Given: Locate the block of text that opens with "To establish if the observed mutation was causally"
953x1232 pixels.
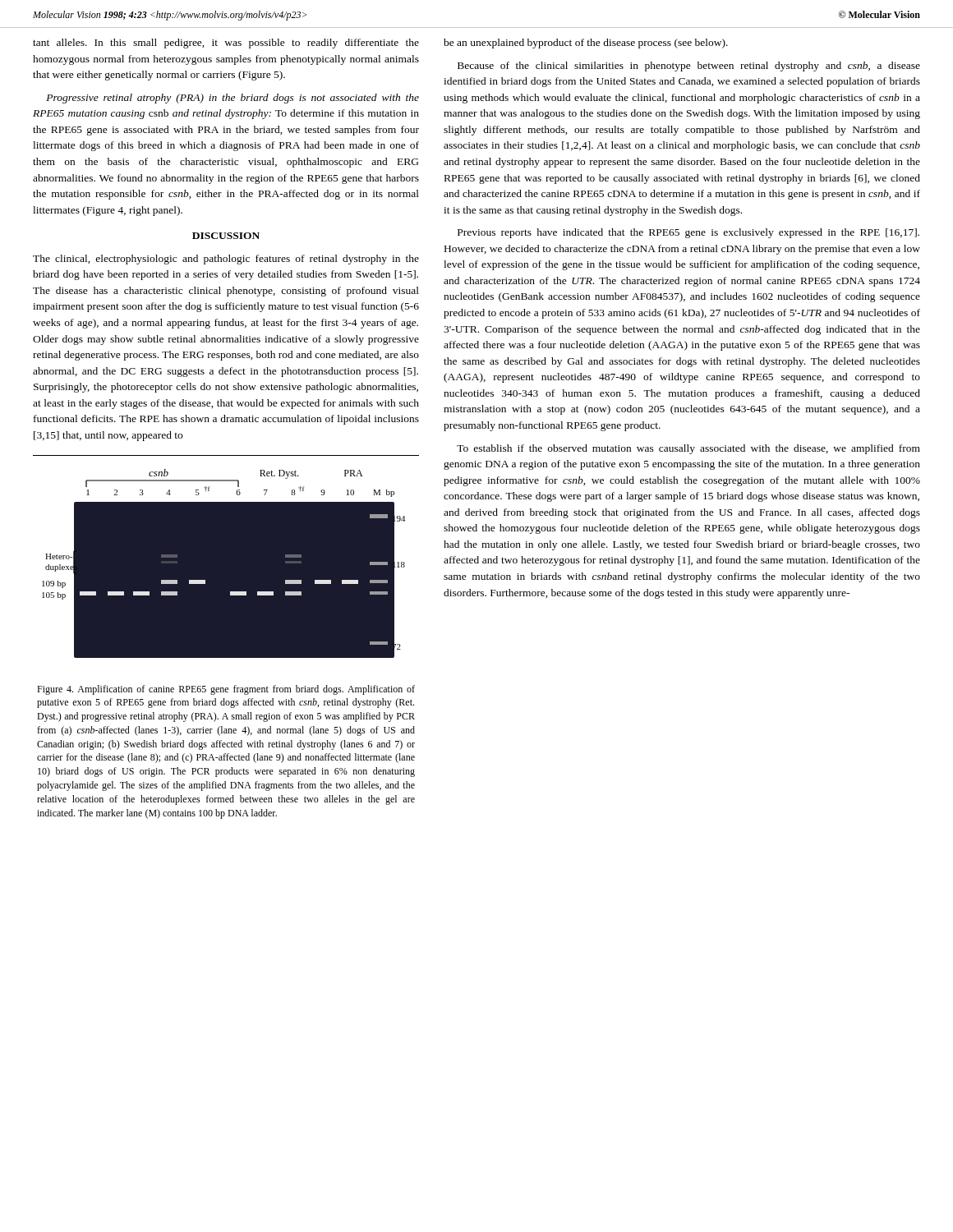Looking at the screenshot, I should coord(682,520).
